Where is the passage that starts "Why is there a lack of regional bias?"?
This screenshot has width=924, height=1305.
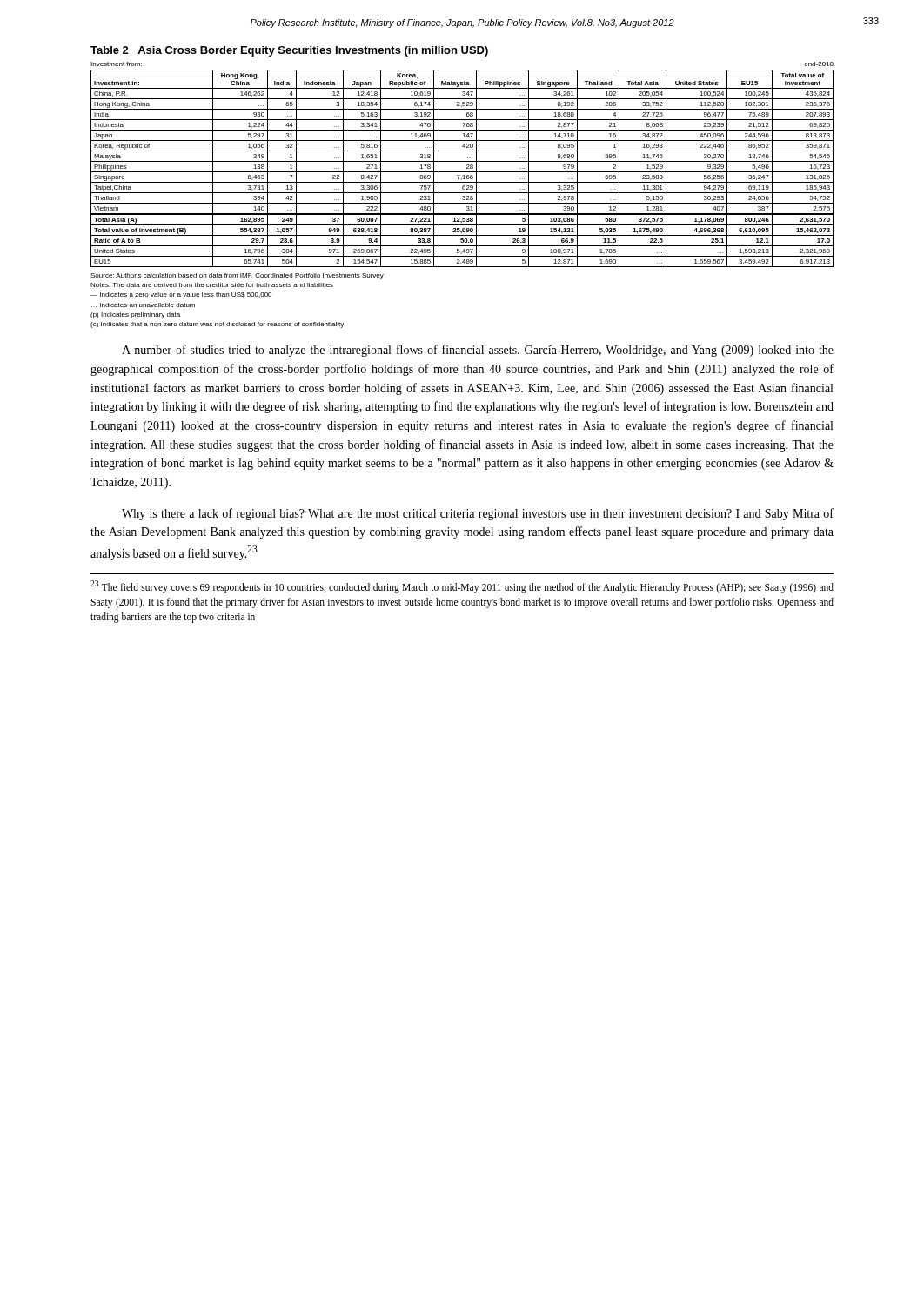pyautogui.click(x=462, y=533)
